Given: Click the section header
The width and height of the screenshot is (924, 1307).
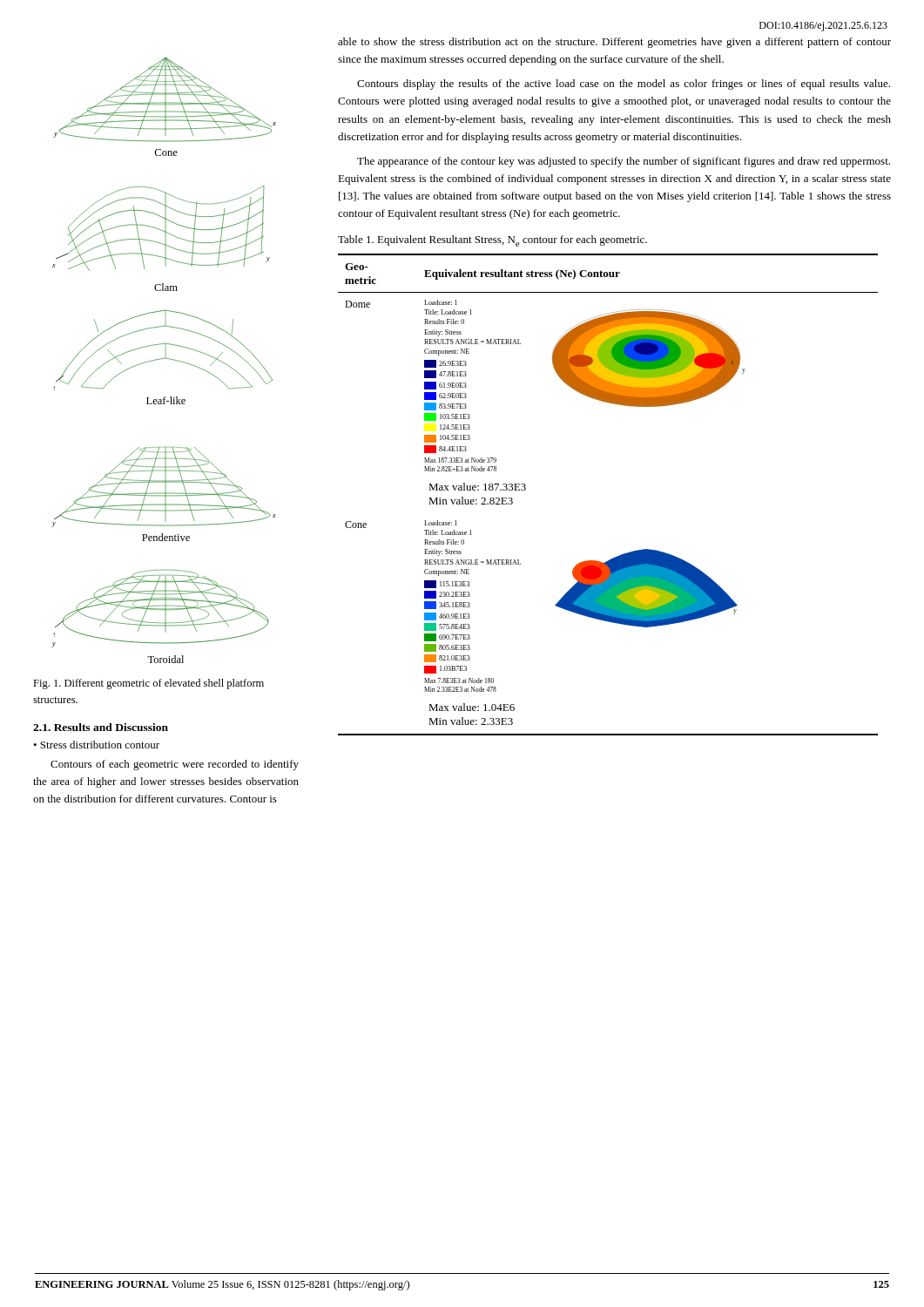Looking at the screenshot, I should (x=101, y=727).
